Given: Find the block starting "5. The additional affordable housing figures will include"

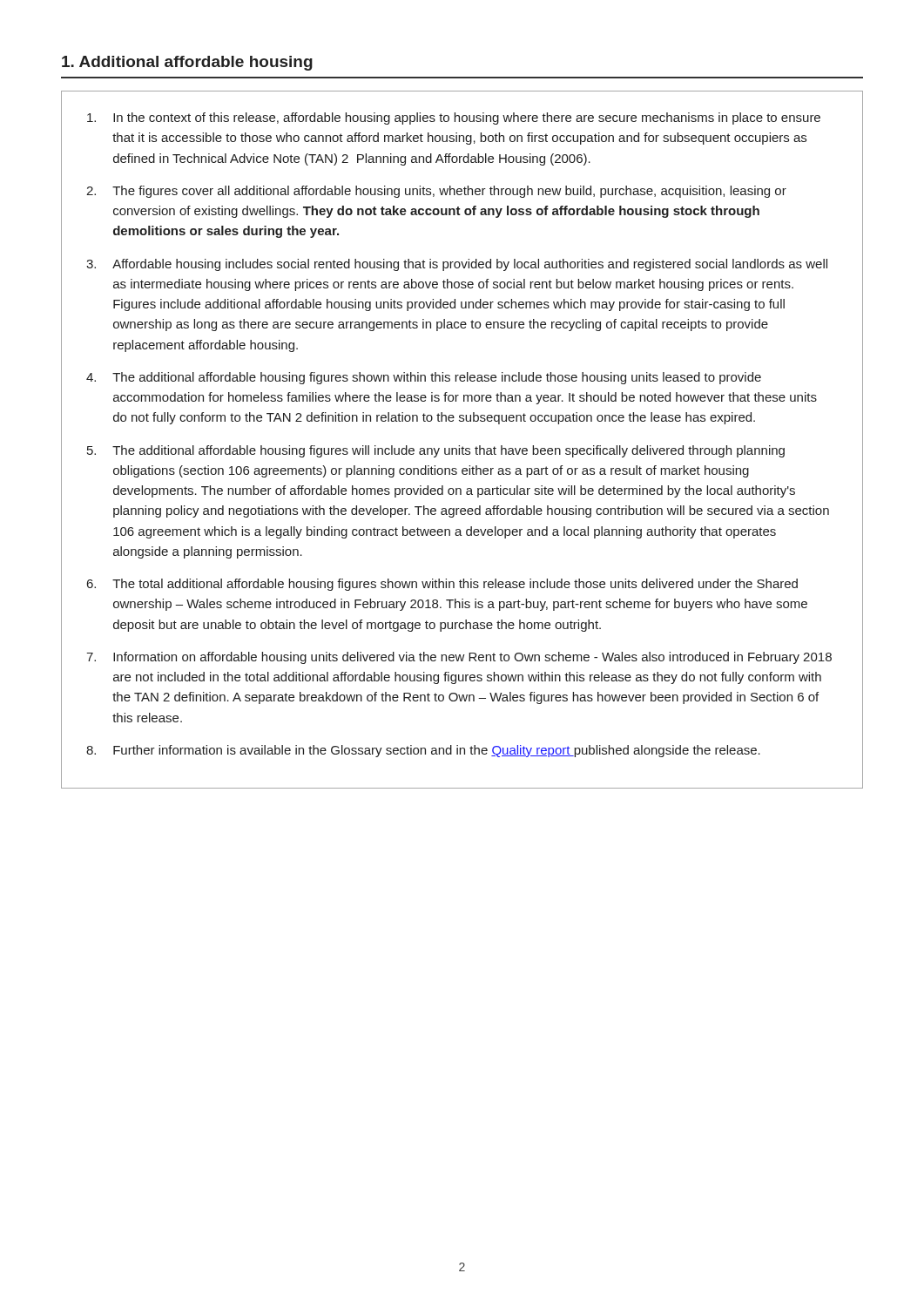Looking at the screenshot, I should 460,500.
